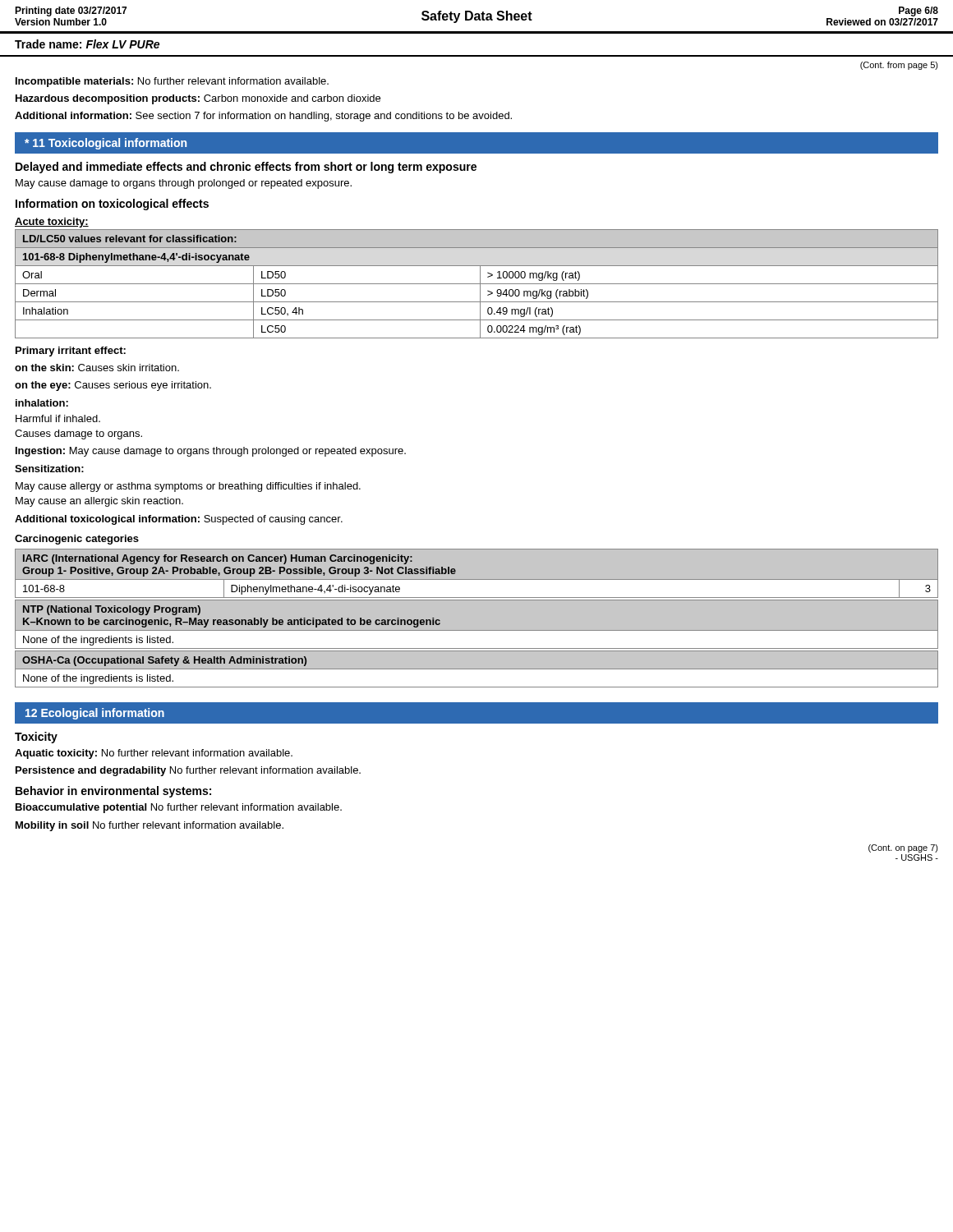Find the element starting "Behavior in environmental systems:"
Viewport: 953px width, 1232px height.
(114, 791)
